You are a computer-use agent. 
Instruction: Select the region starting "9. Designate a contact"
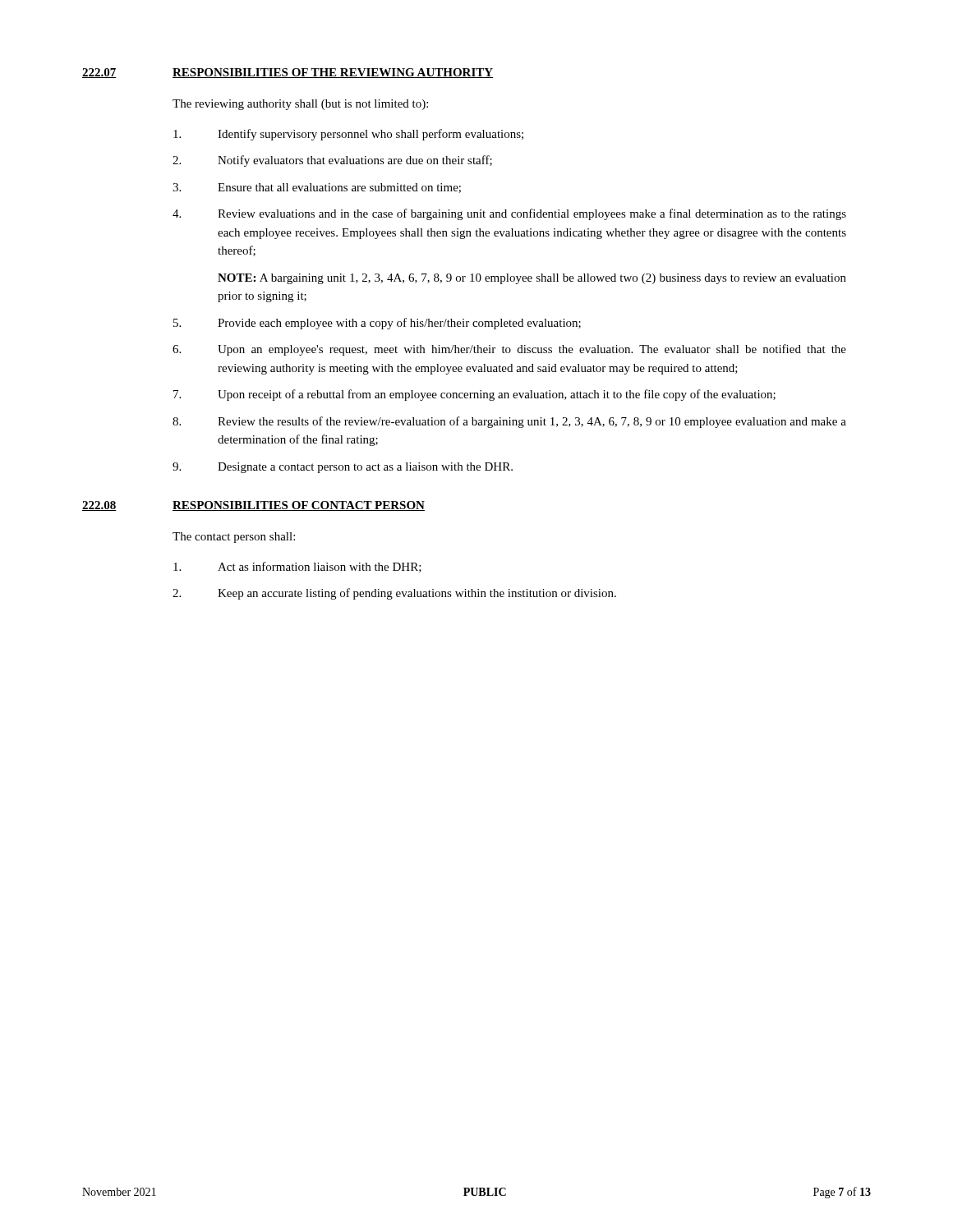pos(509,466)
